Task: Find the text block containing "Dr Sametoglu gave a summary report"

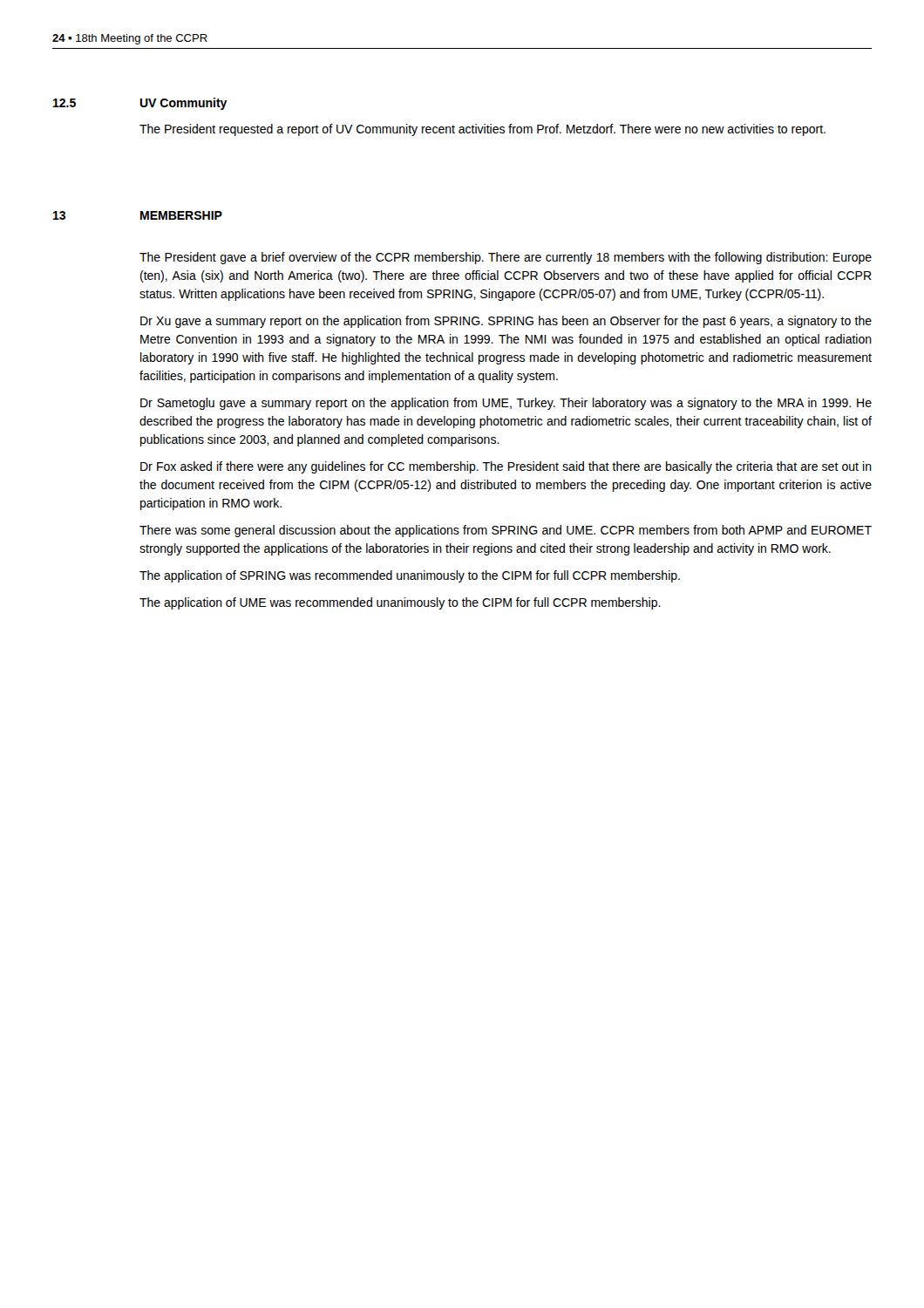Action: [506, 421]
